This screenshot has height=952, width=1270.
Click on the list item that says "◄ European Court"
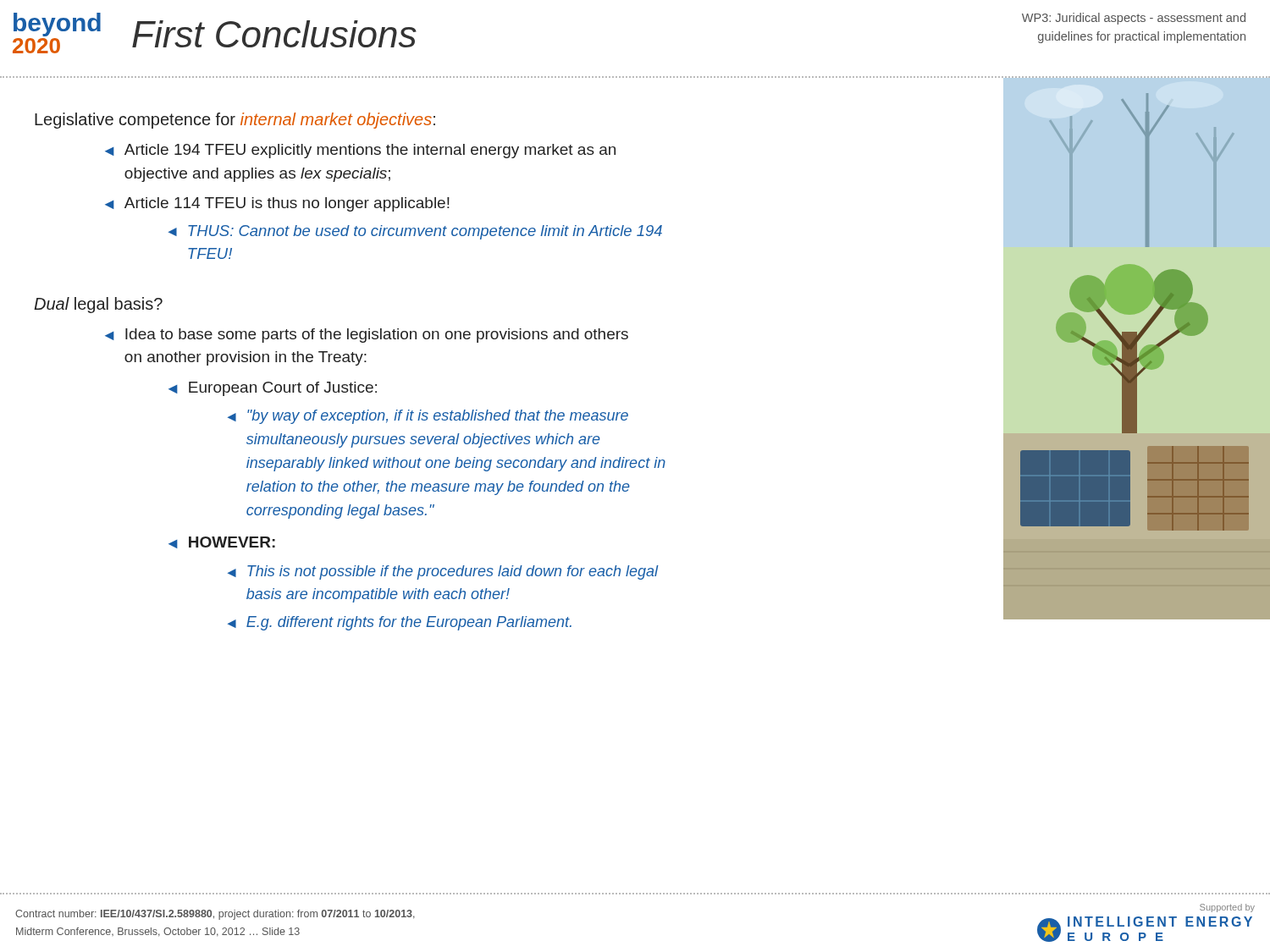tap(272, 388)
